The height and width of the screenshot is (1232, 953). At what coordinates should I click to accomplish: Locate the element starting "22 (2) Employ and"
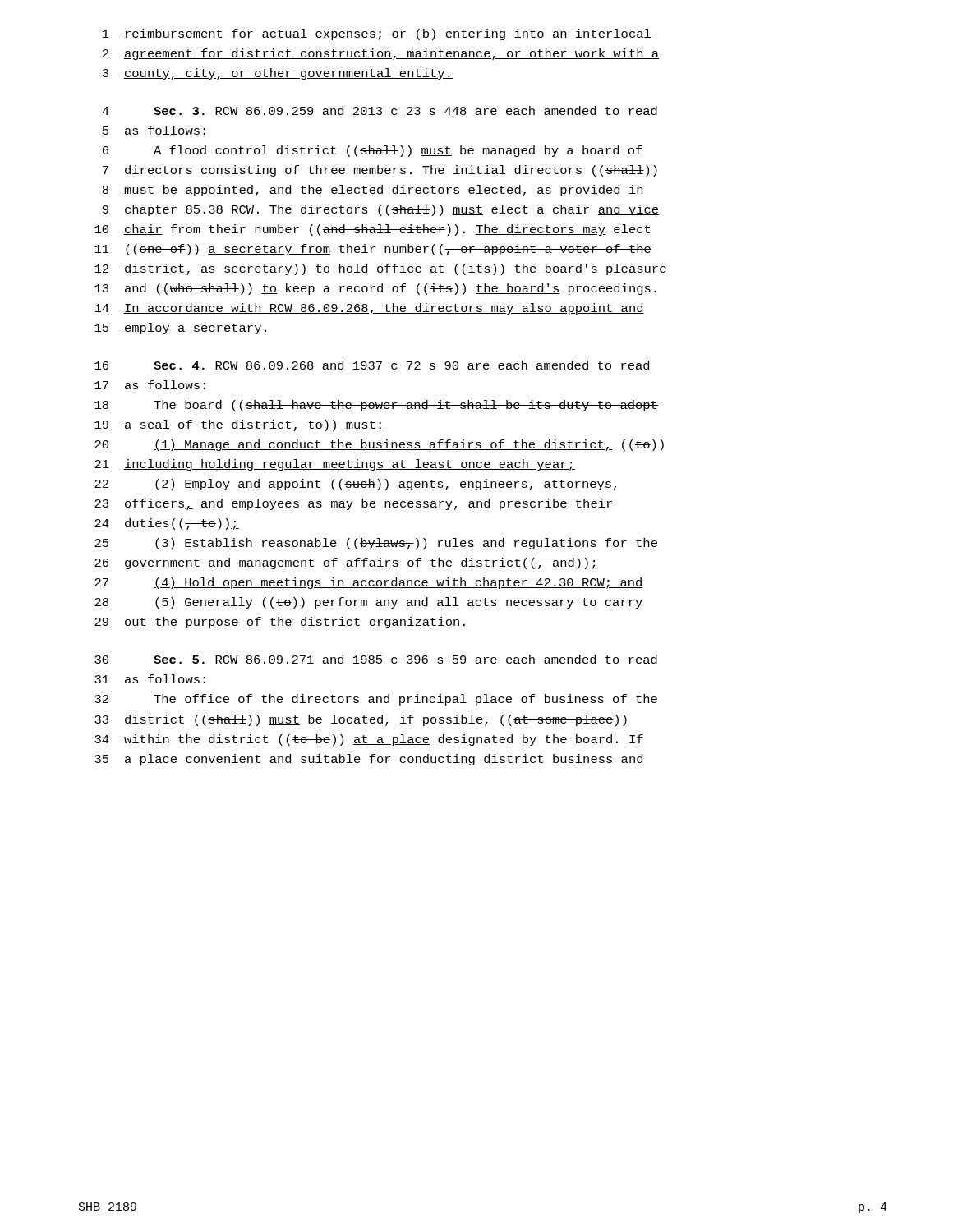click(483, 505)
